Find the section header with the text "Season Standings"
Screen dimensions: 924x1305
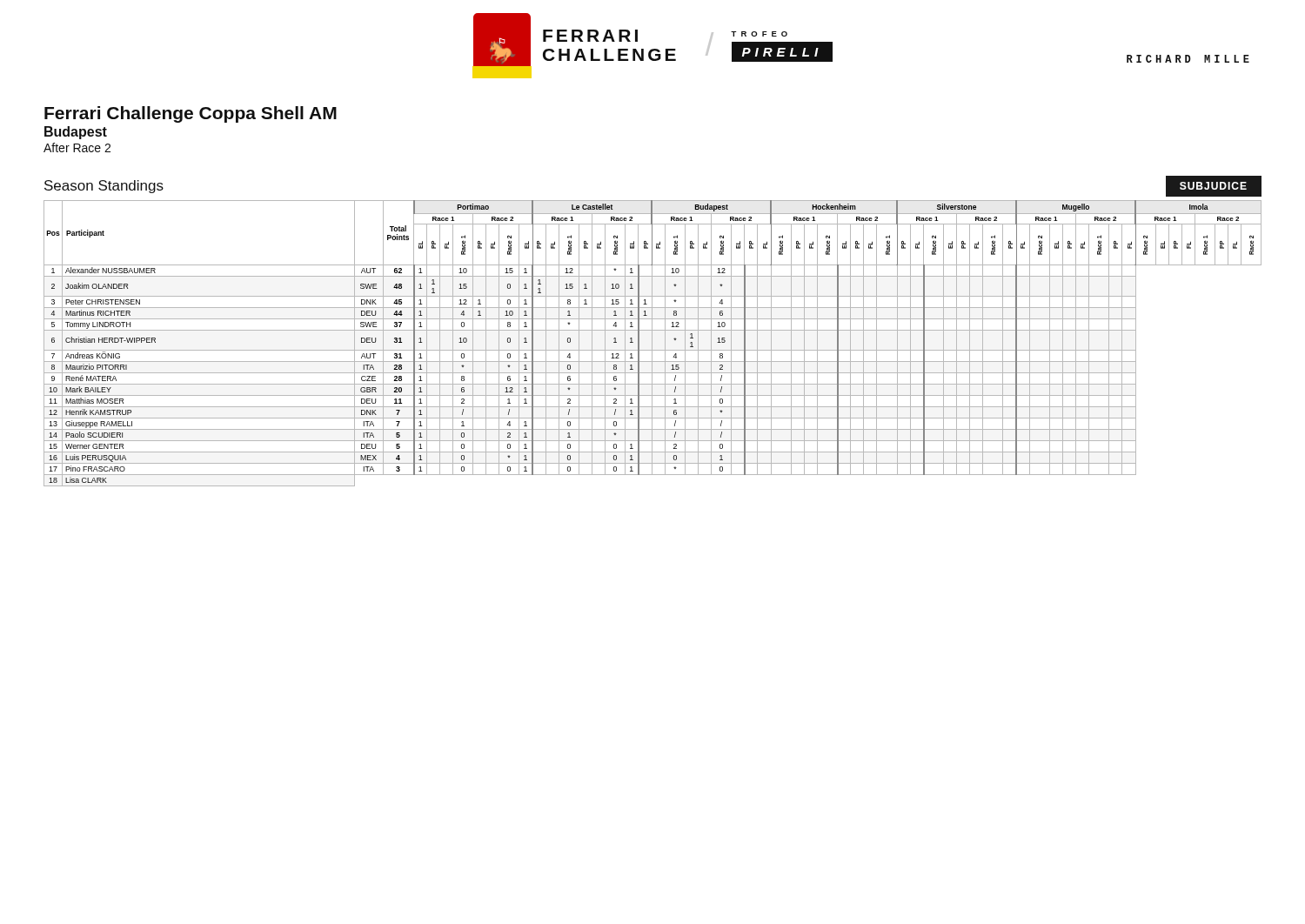pyautogui.click(x=103, y=186)
